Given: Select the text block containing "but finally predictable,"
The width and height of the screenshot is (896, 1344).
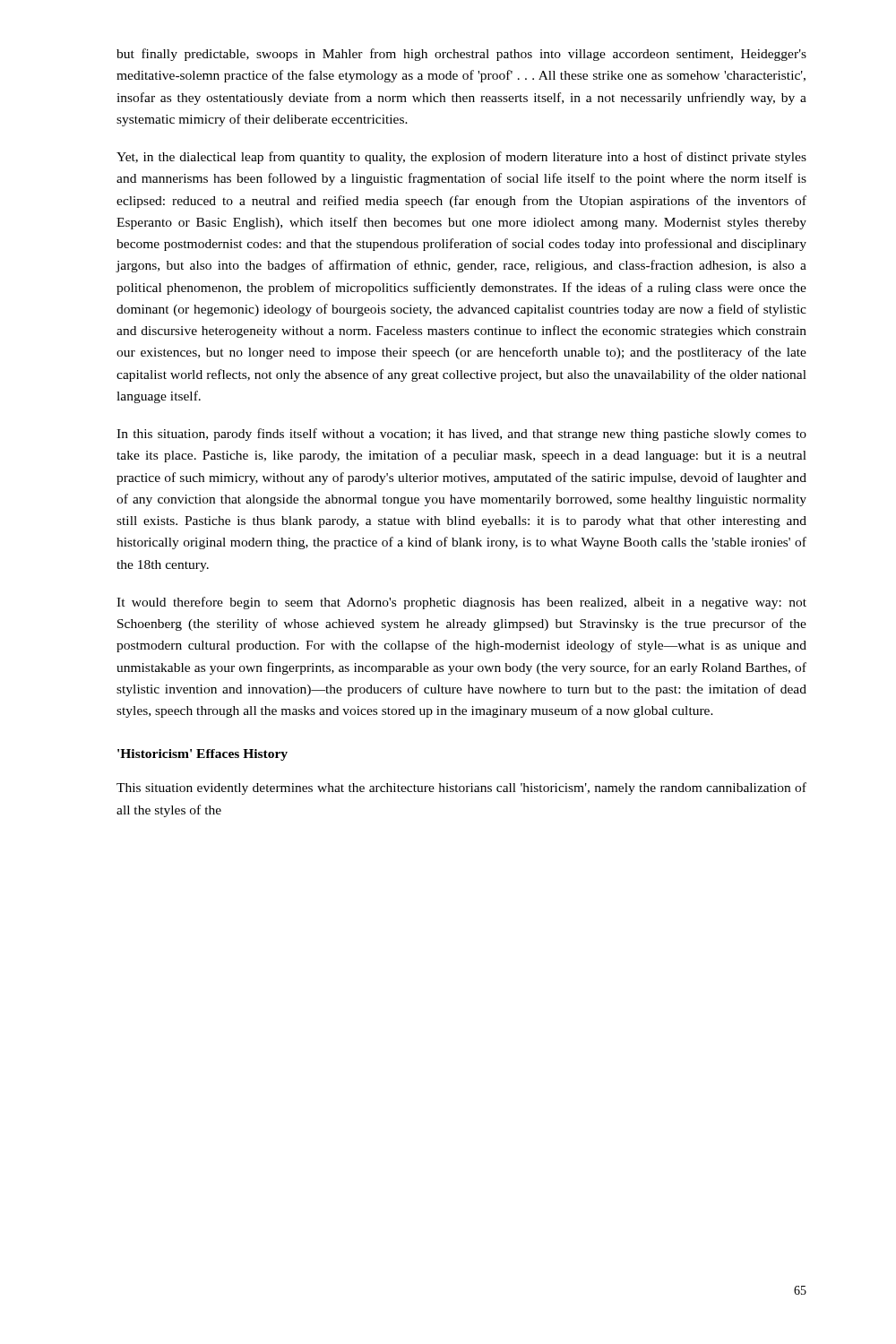Looking at the screenshot, I should [x=461, y=86].
